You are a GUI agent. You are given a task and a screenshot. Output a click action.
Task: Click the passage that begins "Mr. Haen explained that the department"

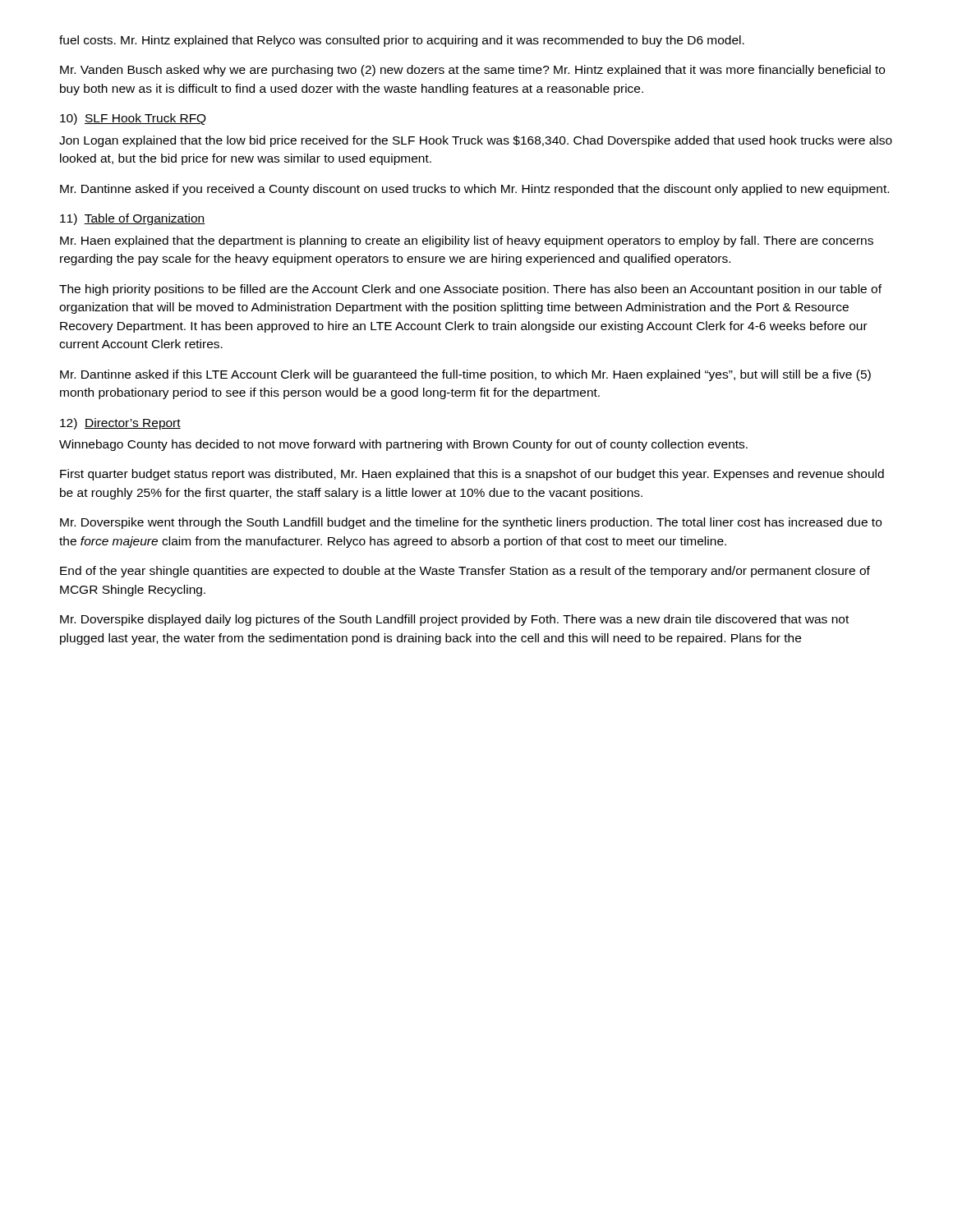[476, 250]
